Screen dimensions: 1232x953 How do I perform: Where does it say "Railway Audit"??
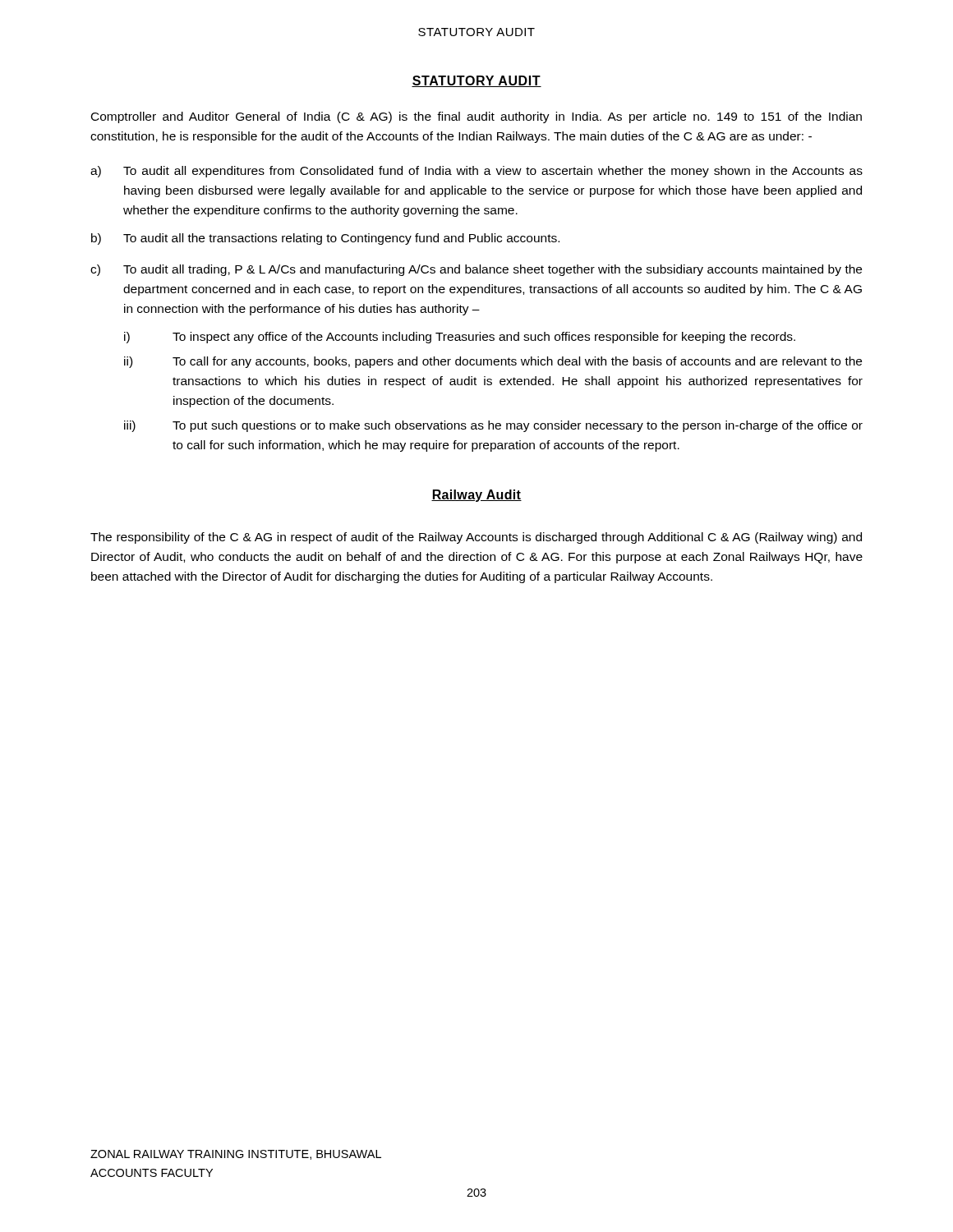tap(476, 495)
